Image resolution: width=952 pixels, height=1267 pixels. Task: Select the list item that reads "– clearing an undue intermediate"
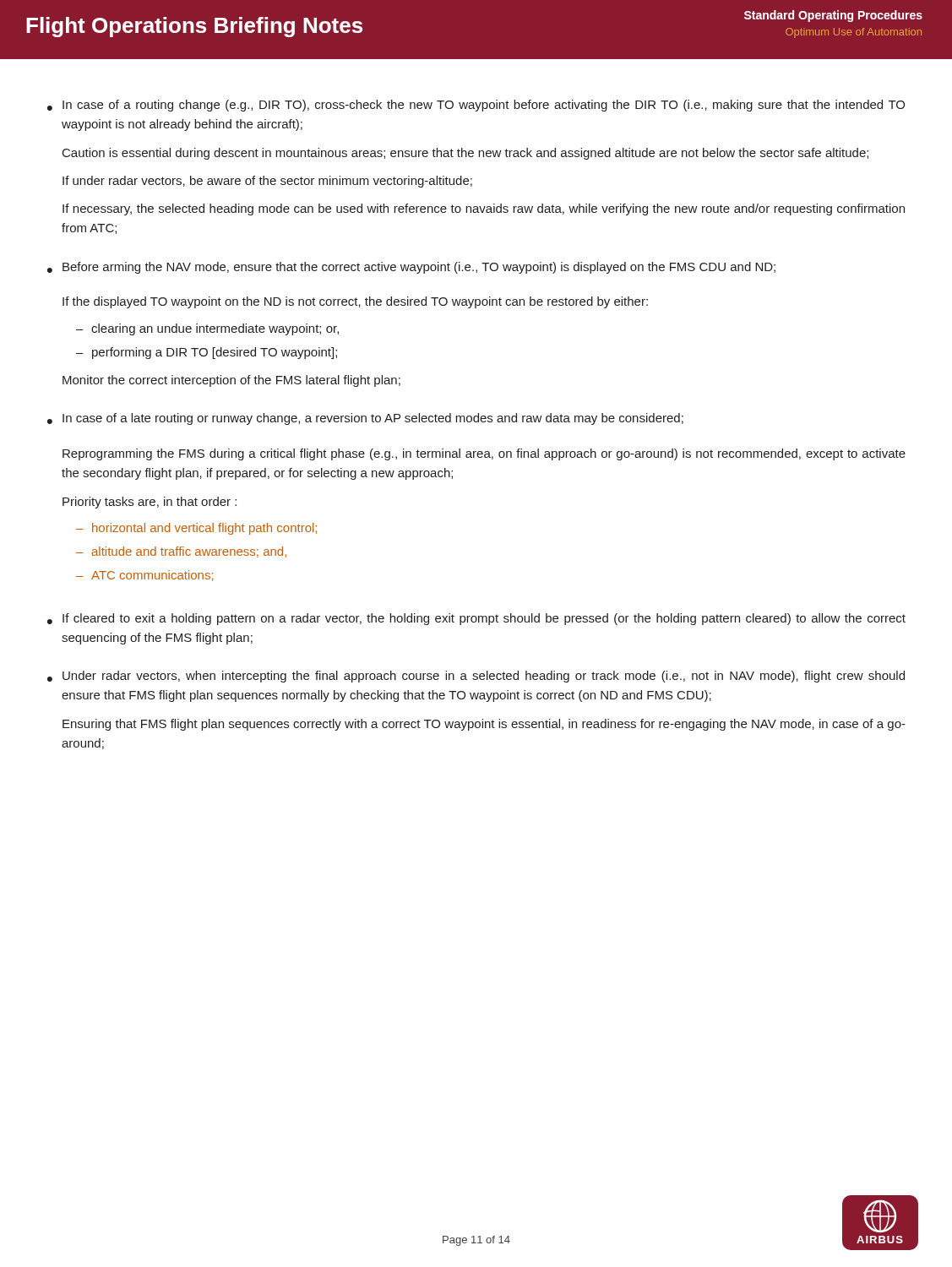207,329
